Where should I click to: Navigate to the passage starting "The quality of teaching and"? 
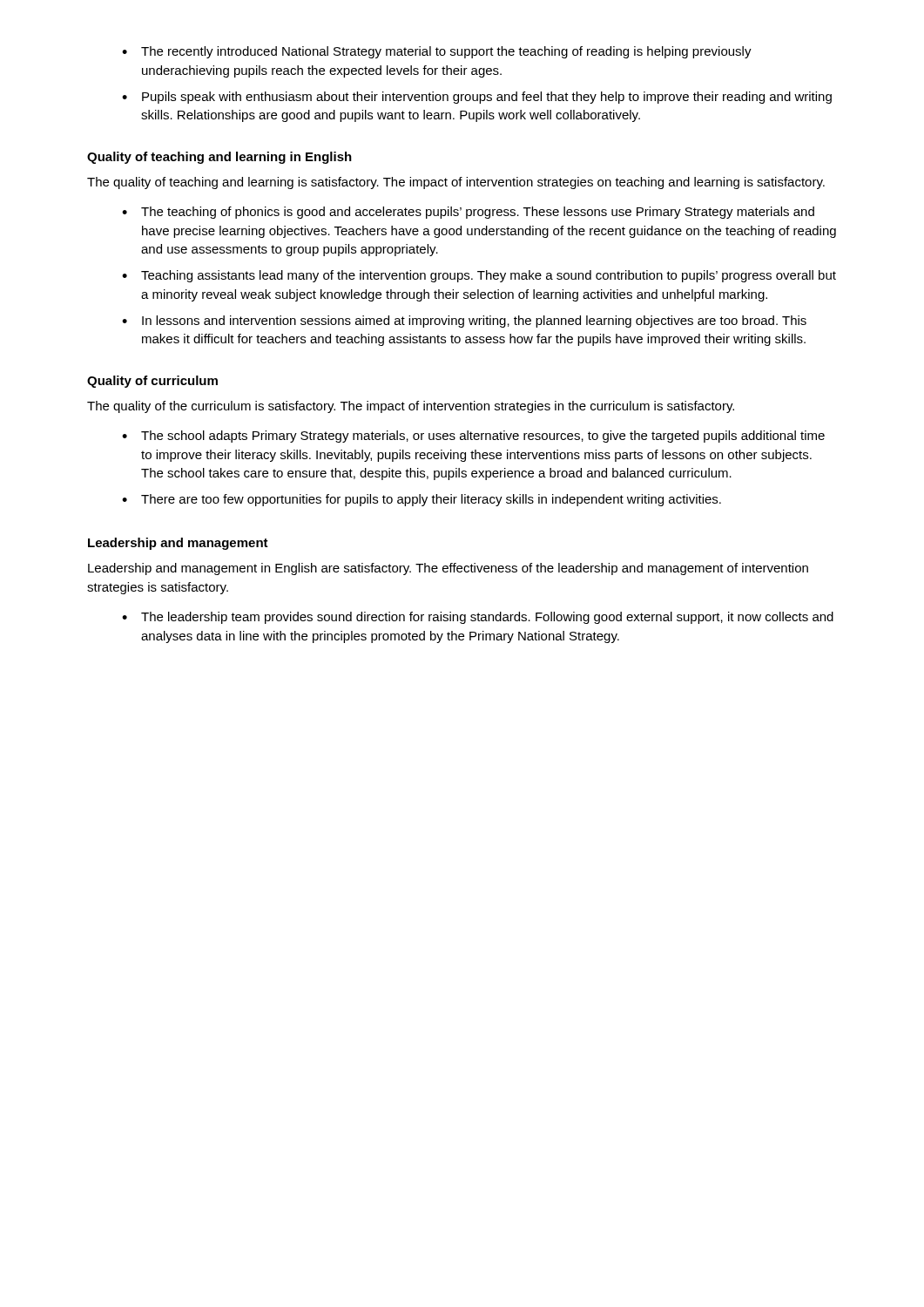pyautogui.click(x=456, y=182)
